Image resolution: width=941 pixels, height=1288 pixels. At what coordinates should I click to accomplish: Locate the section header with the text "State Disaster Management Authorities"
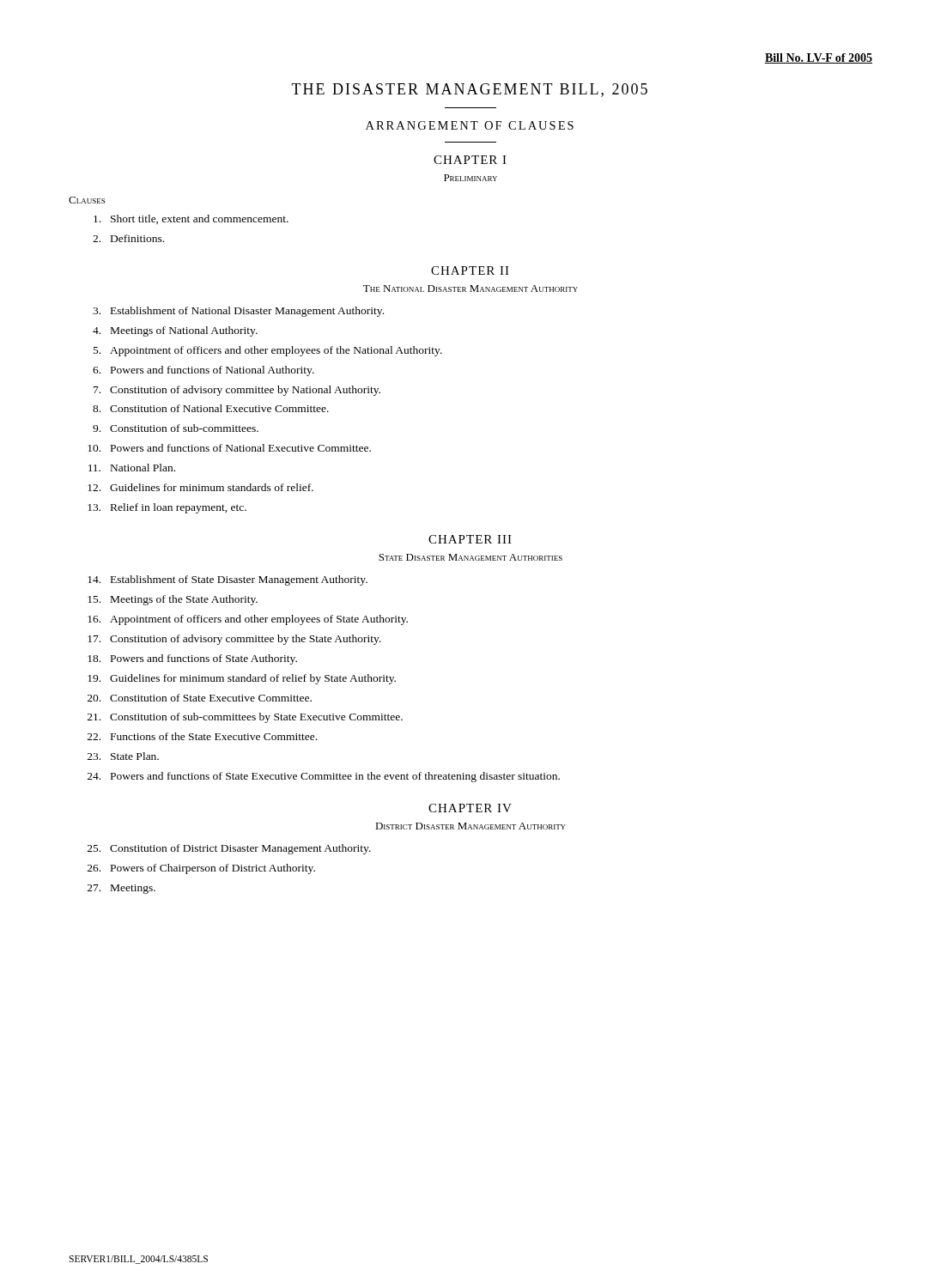click(470, 557)
